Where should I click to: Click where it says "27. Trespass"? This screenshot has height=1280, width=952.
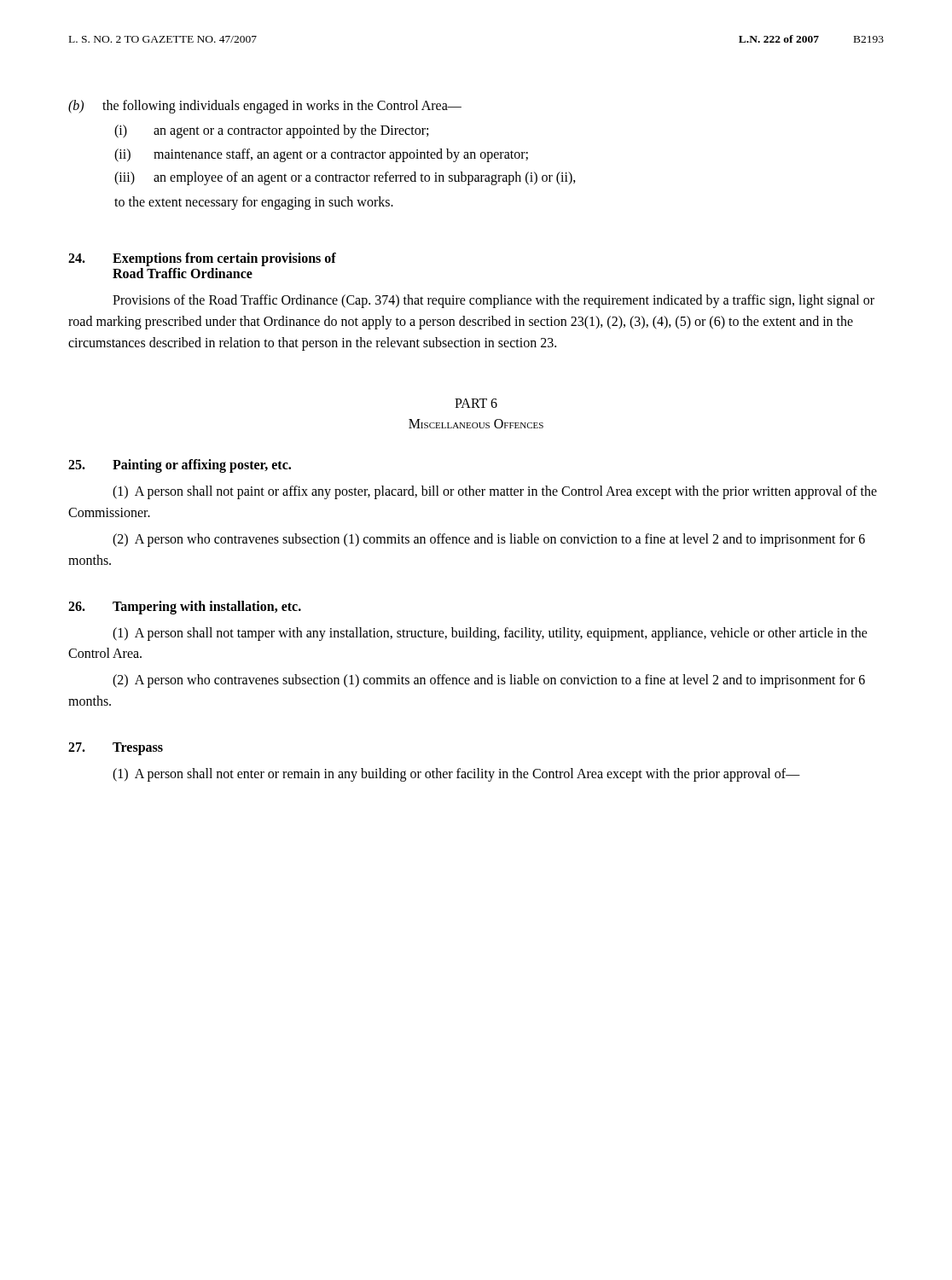[x=116, y=749]
